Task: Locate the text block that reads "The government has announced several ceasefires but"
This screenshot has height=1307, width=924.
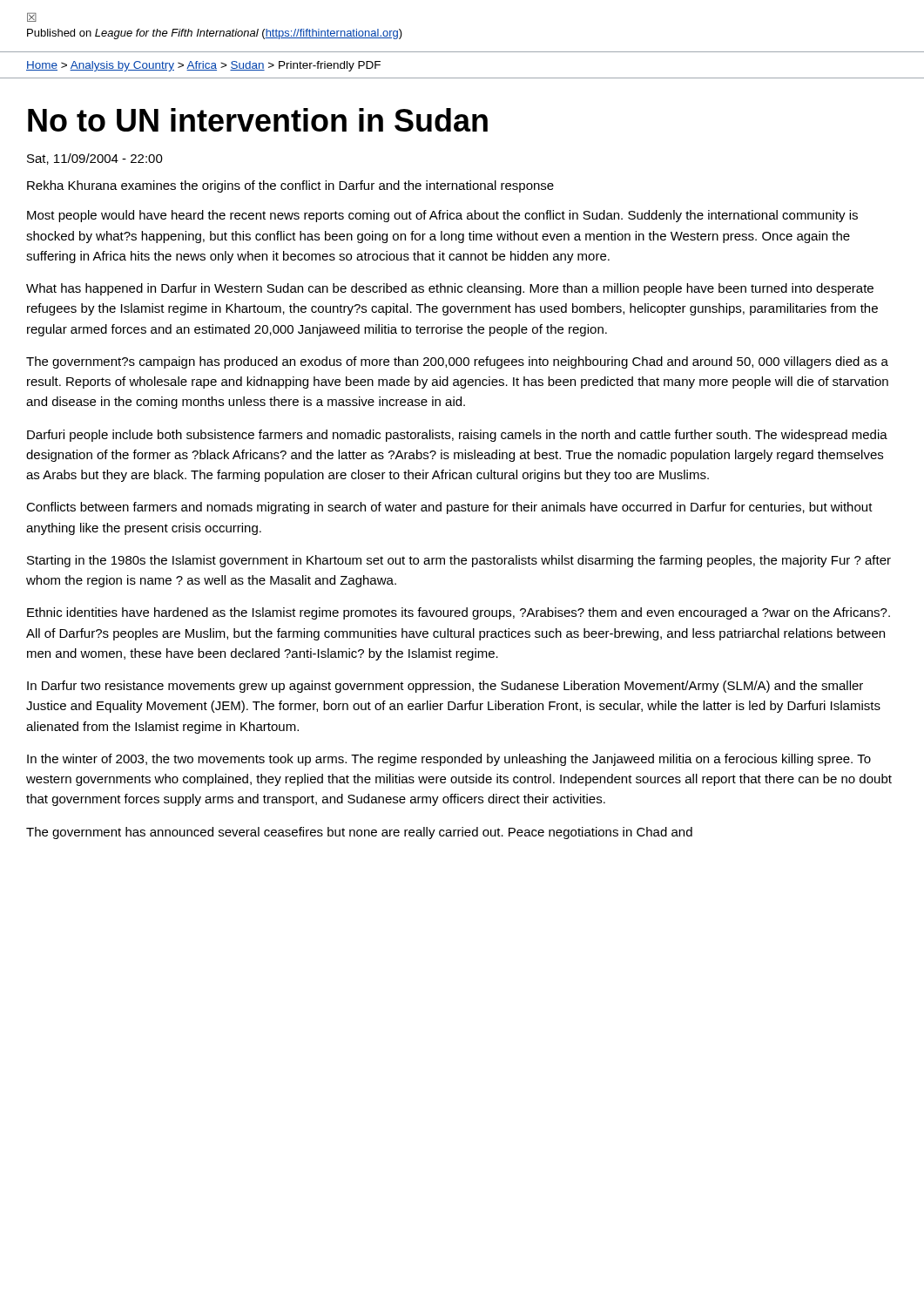Action: [359, 831]
